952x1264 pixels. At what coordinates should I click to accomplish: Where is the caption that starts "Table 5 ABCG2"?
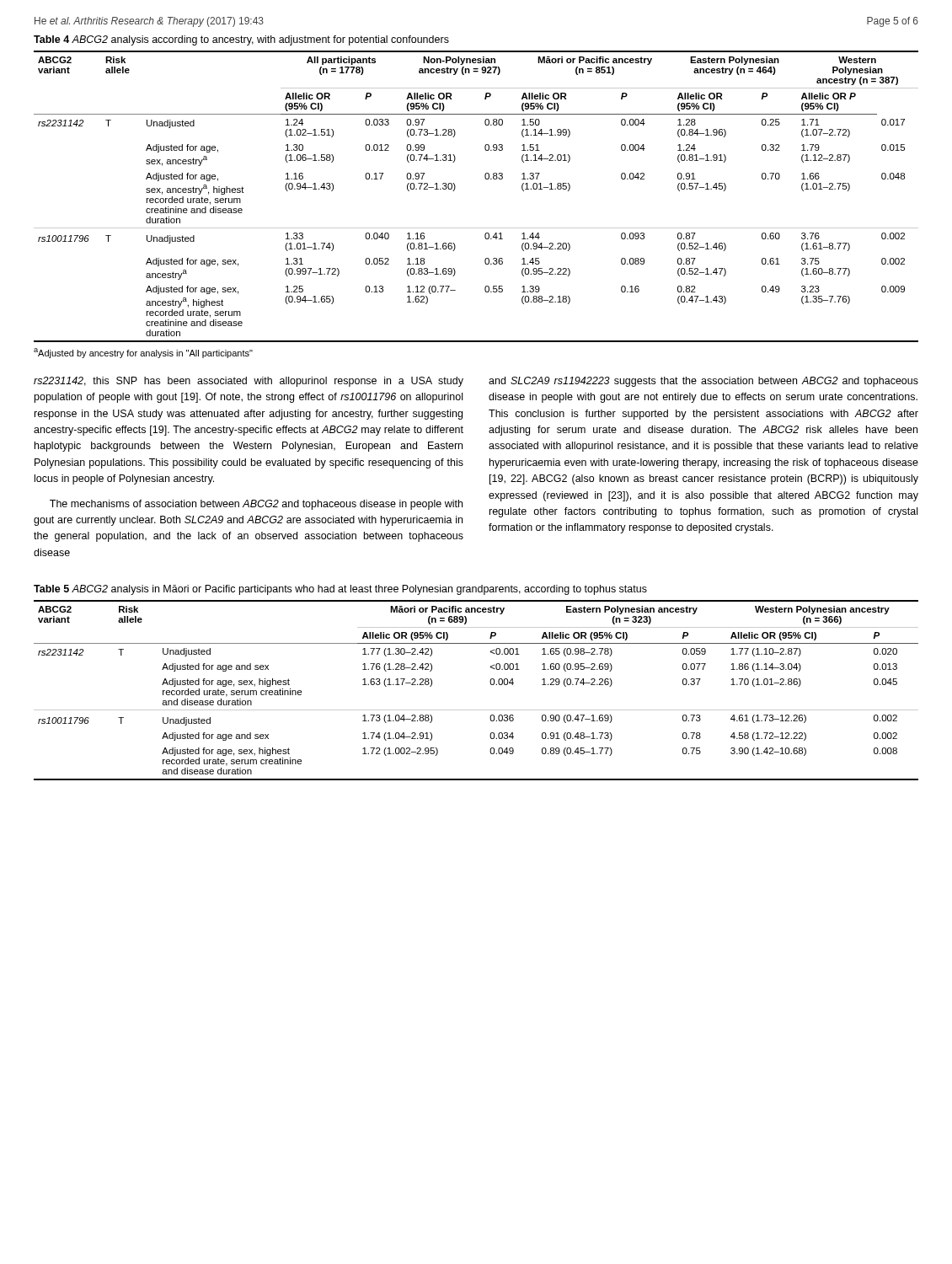coord(340,589)
